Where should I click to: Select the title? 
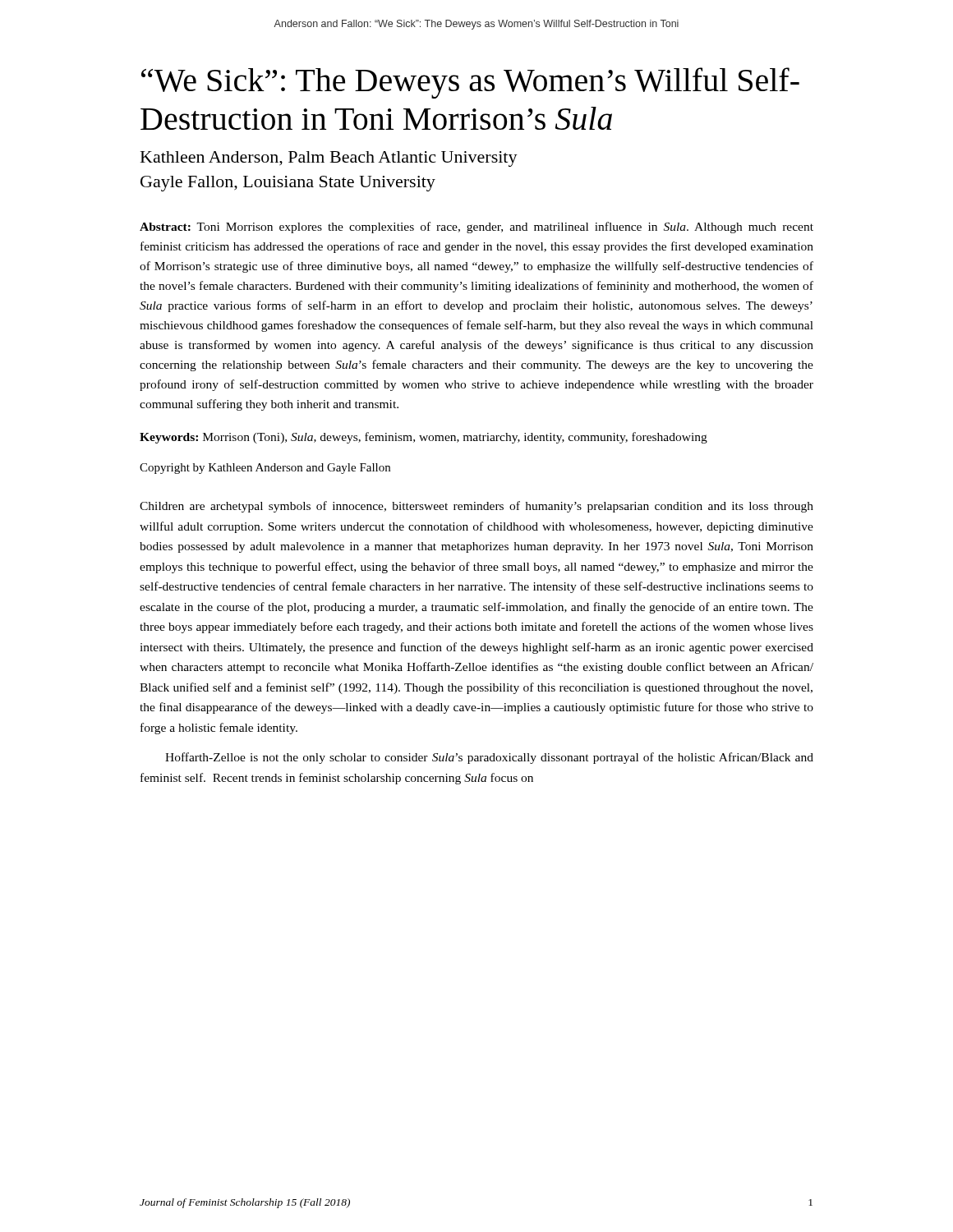[476, 99]
